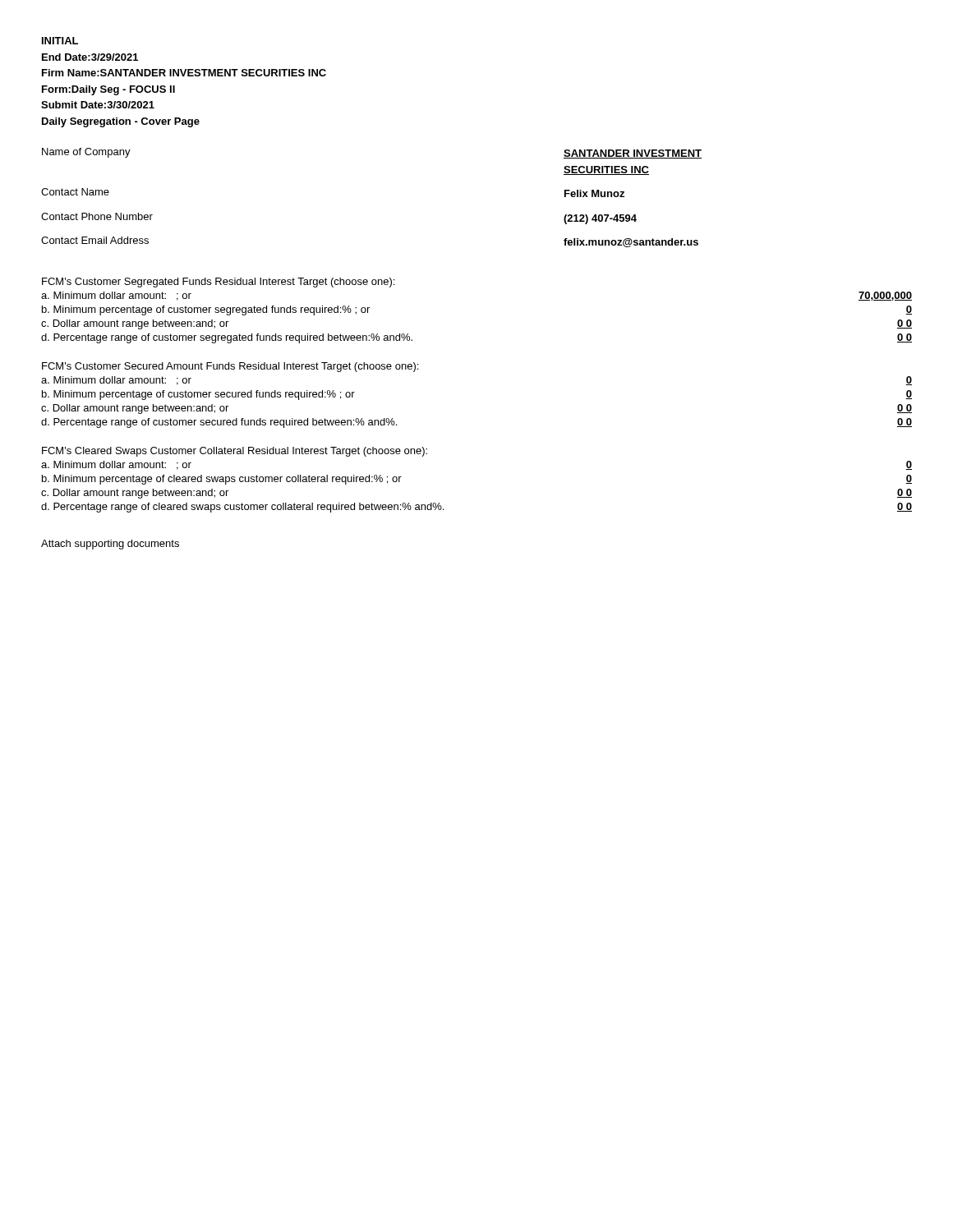Find the element starting "Felix Munoz"
953x1232 pixels.
coord(594,193)
